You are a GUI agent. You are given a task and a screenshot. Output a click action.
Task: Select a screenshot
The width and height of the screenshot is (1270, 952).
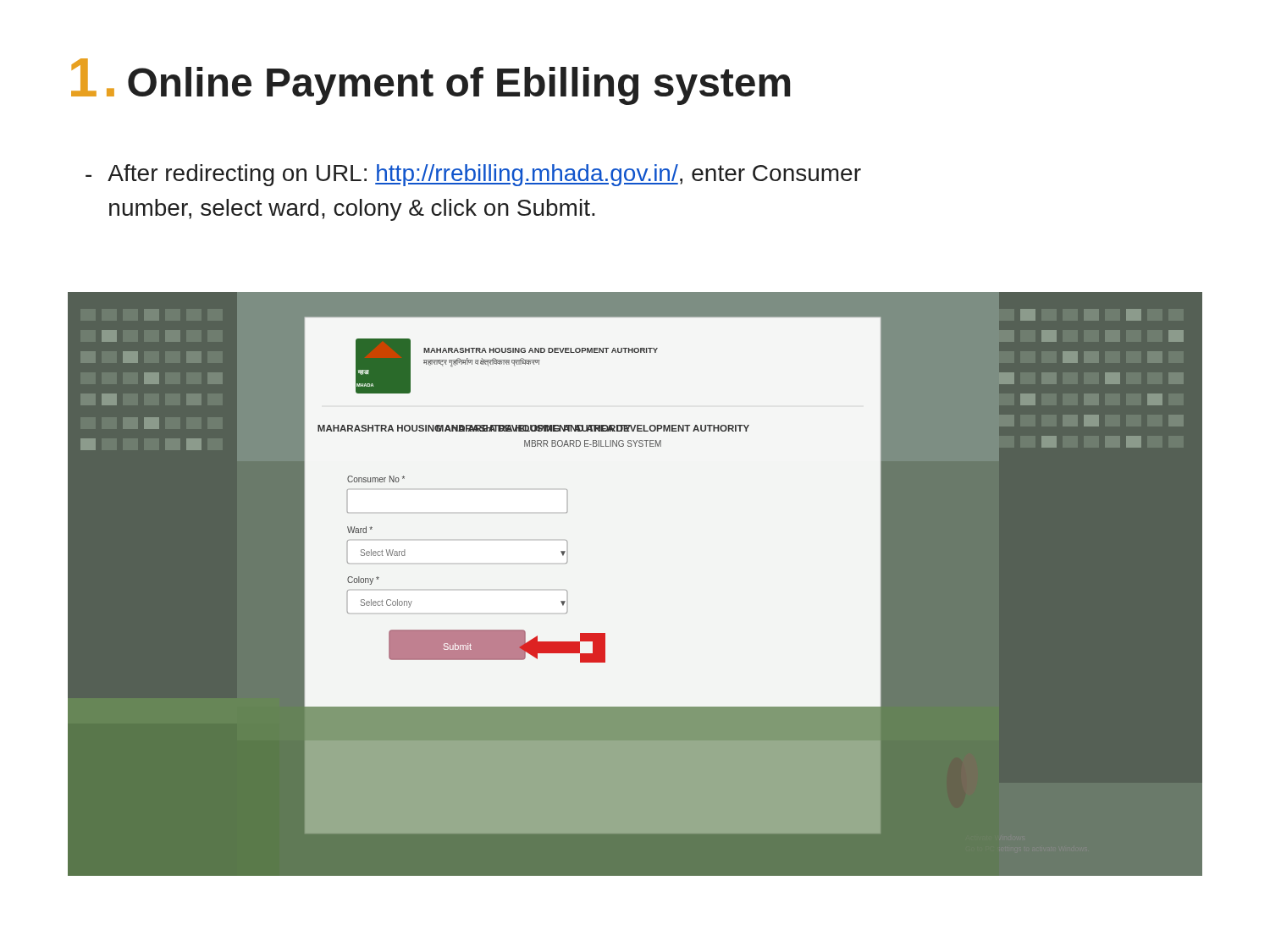635,584
